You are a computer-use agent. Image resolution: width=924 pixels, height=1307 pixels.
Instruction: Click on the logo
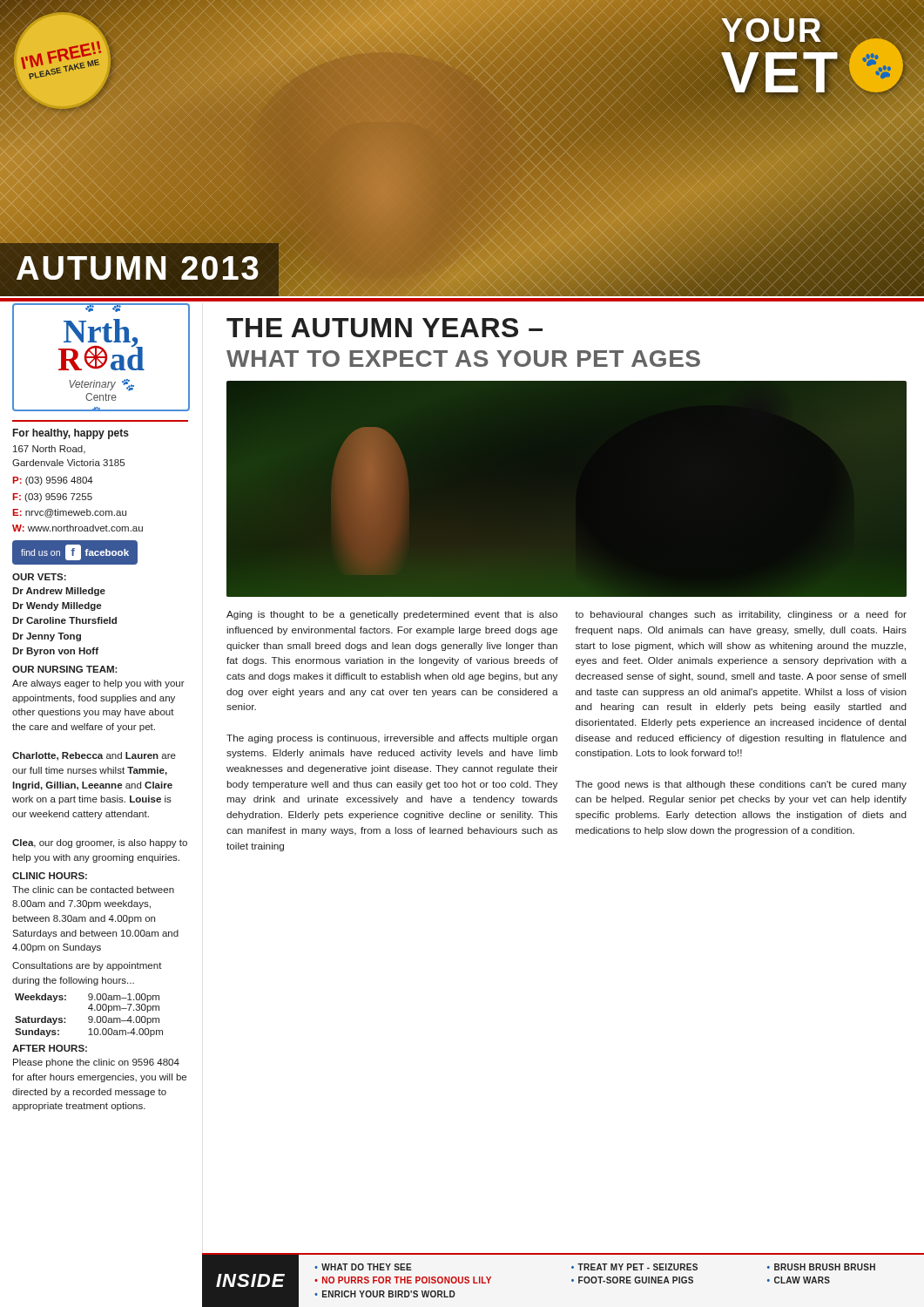(101, 357)
